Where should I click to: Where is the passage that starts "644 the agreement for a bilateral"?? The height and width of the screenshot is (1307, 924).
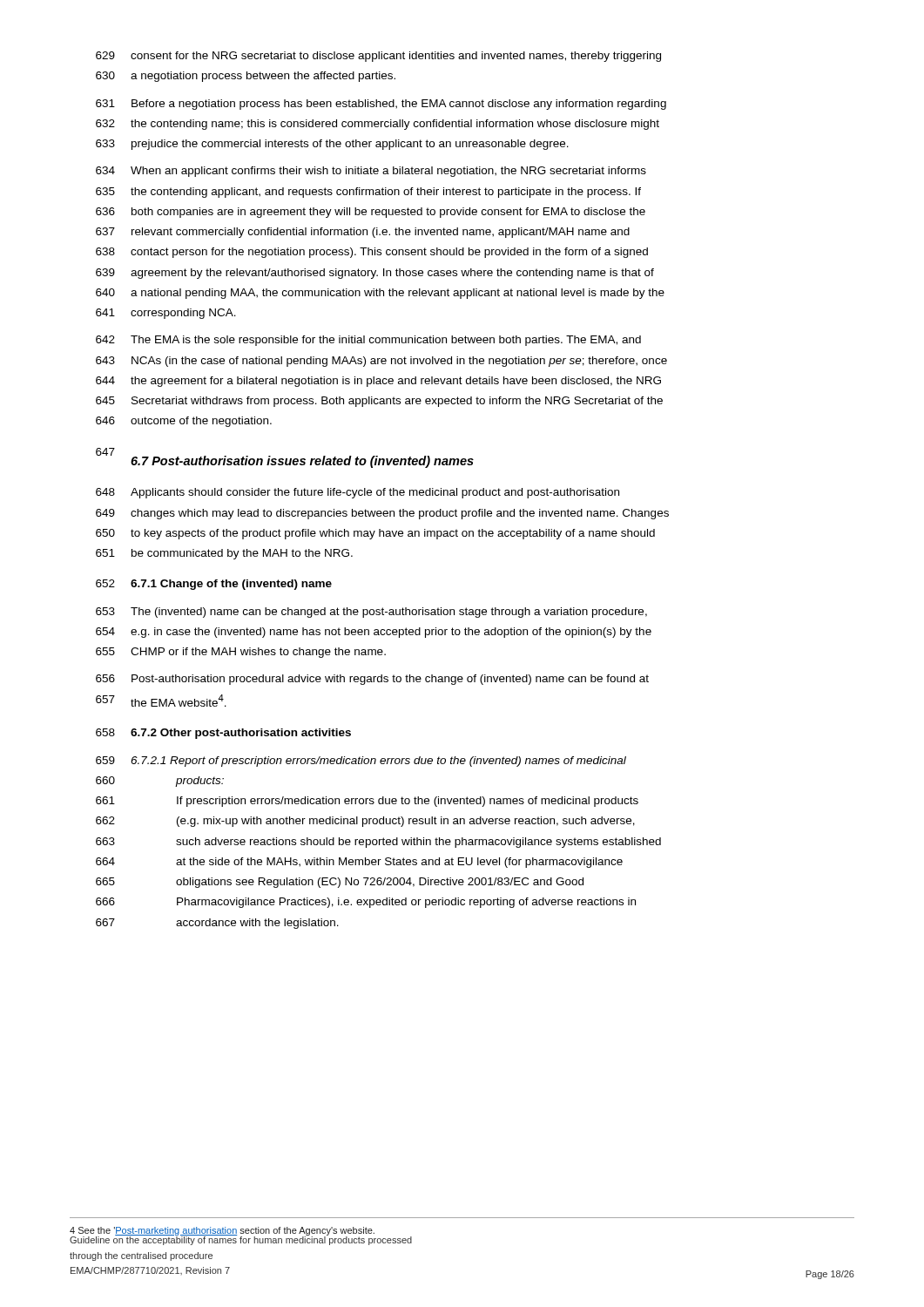(x=462, y=381)
